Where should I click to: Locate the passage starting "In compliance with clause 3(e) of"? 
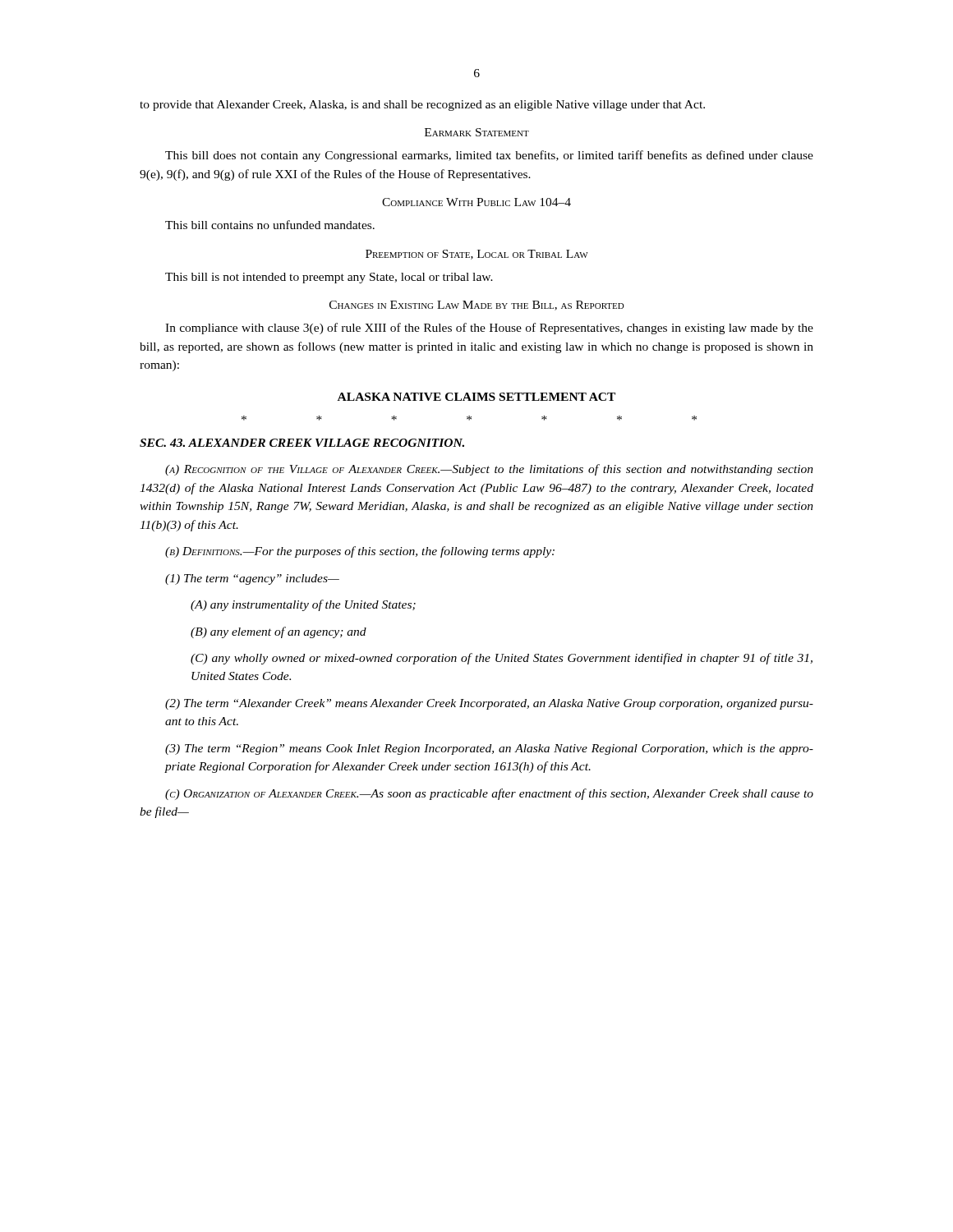click(x=476, y=347)
